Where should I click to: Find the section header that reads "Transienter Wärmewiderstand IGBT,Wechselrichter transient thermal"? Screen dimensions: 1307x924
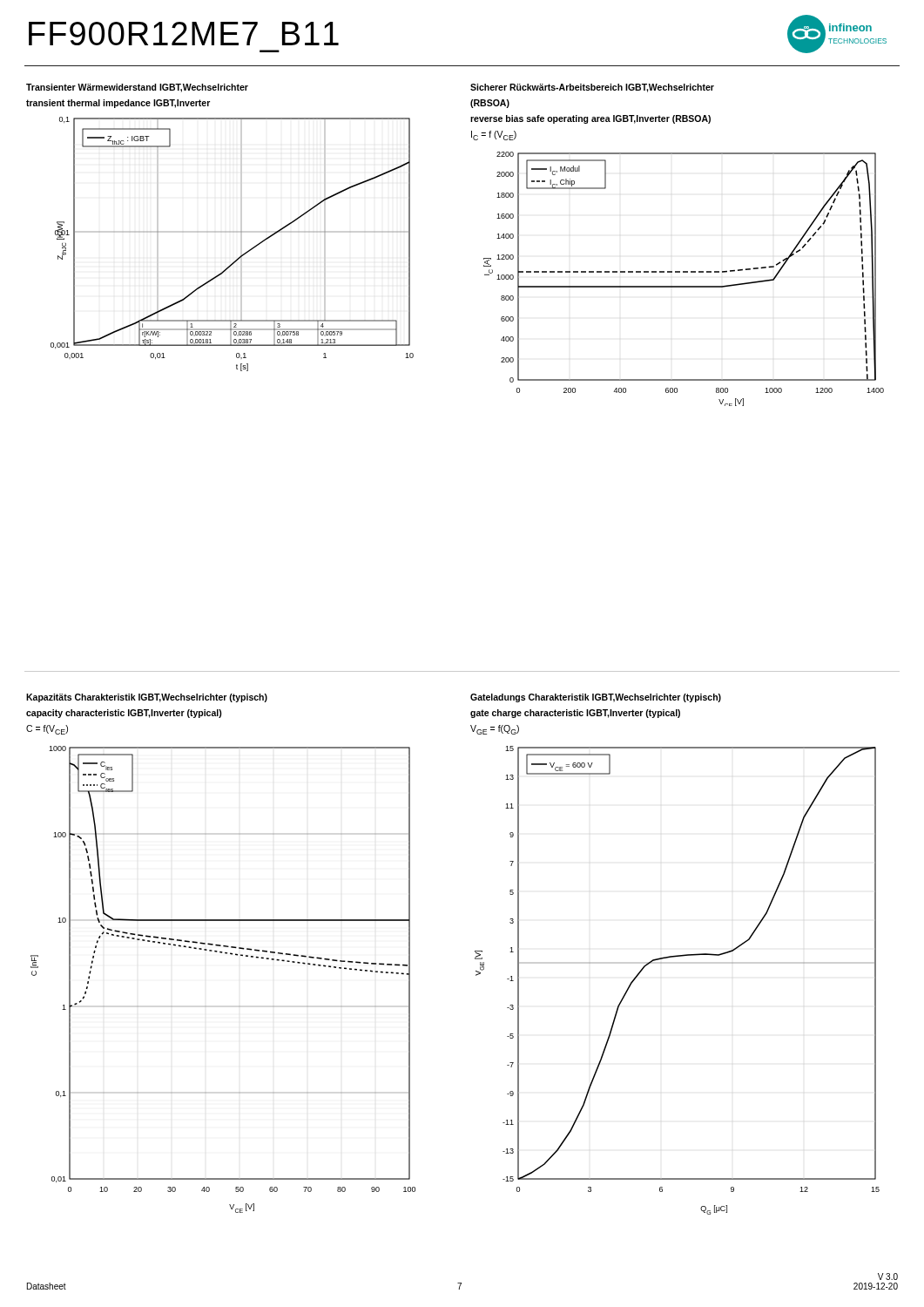(137, 104)
